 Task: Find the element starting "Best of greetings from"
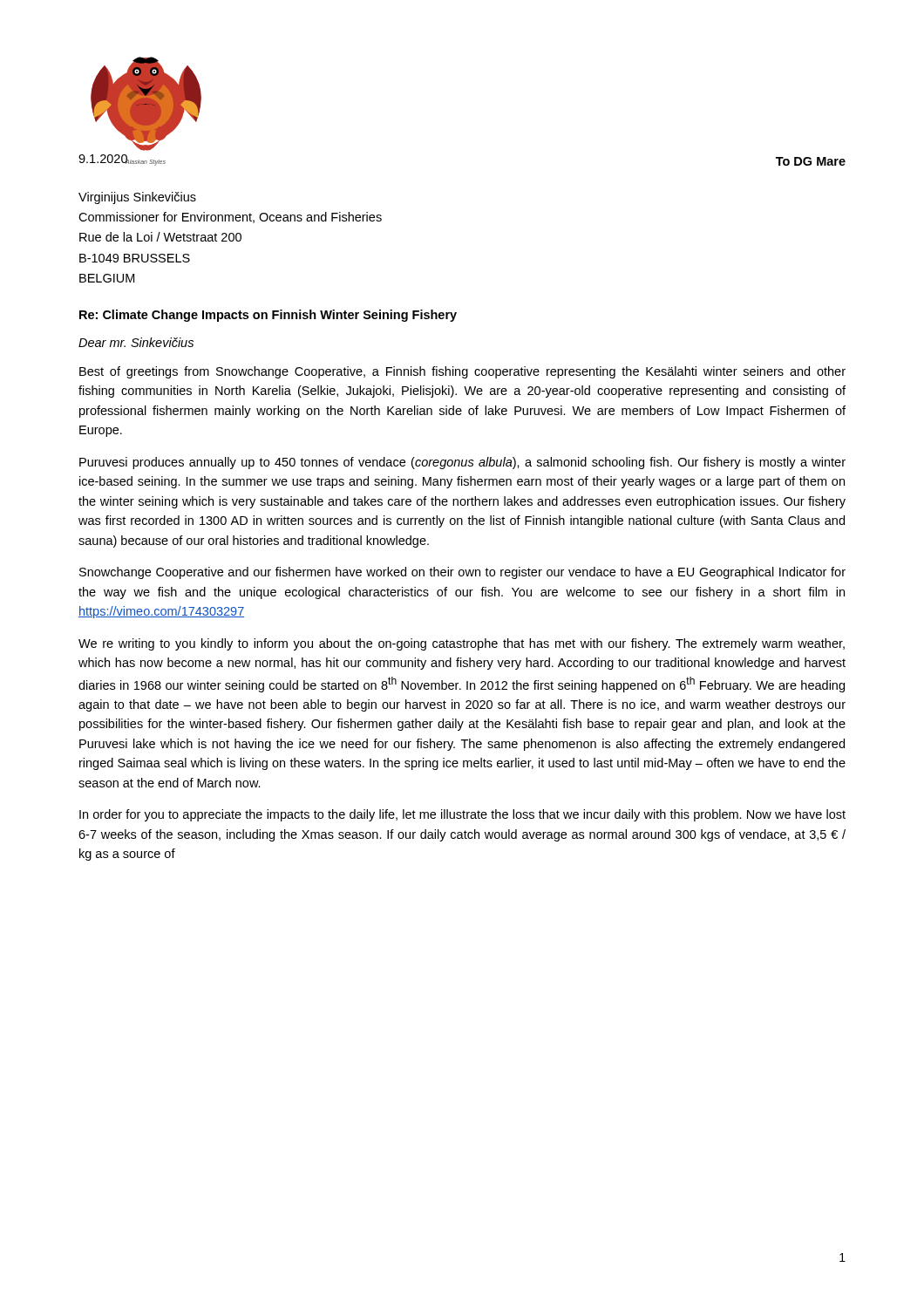click(x=462, y=401)
